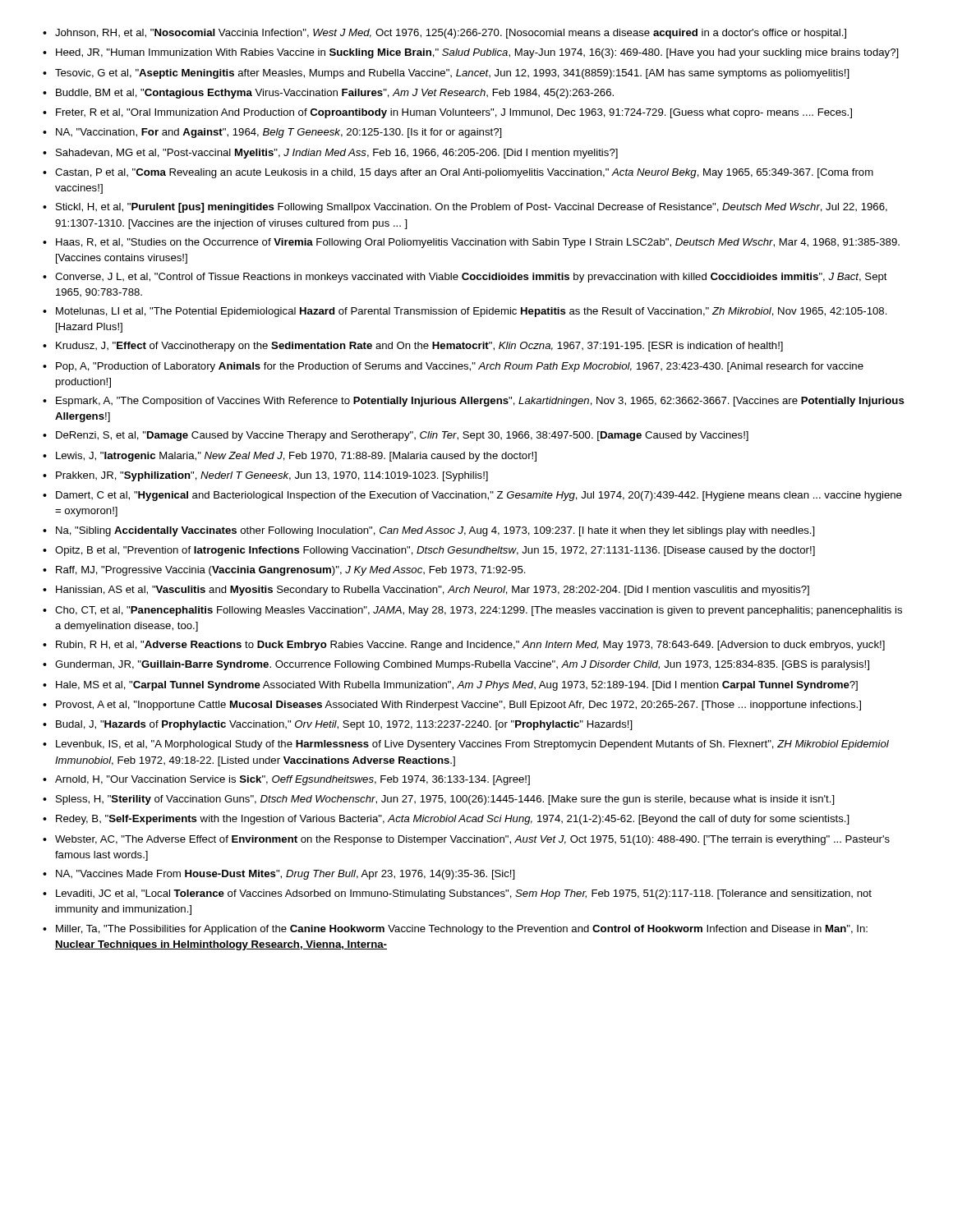Find the block starting "Na, "Sibling Accidentally Vaccinates other Following Inoculation", Can"
953x1232 pixels.
click(x=483, y=530)
